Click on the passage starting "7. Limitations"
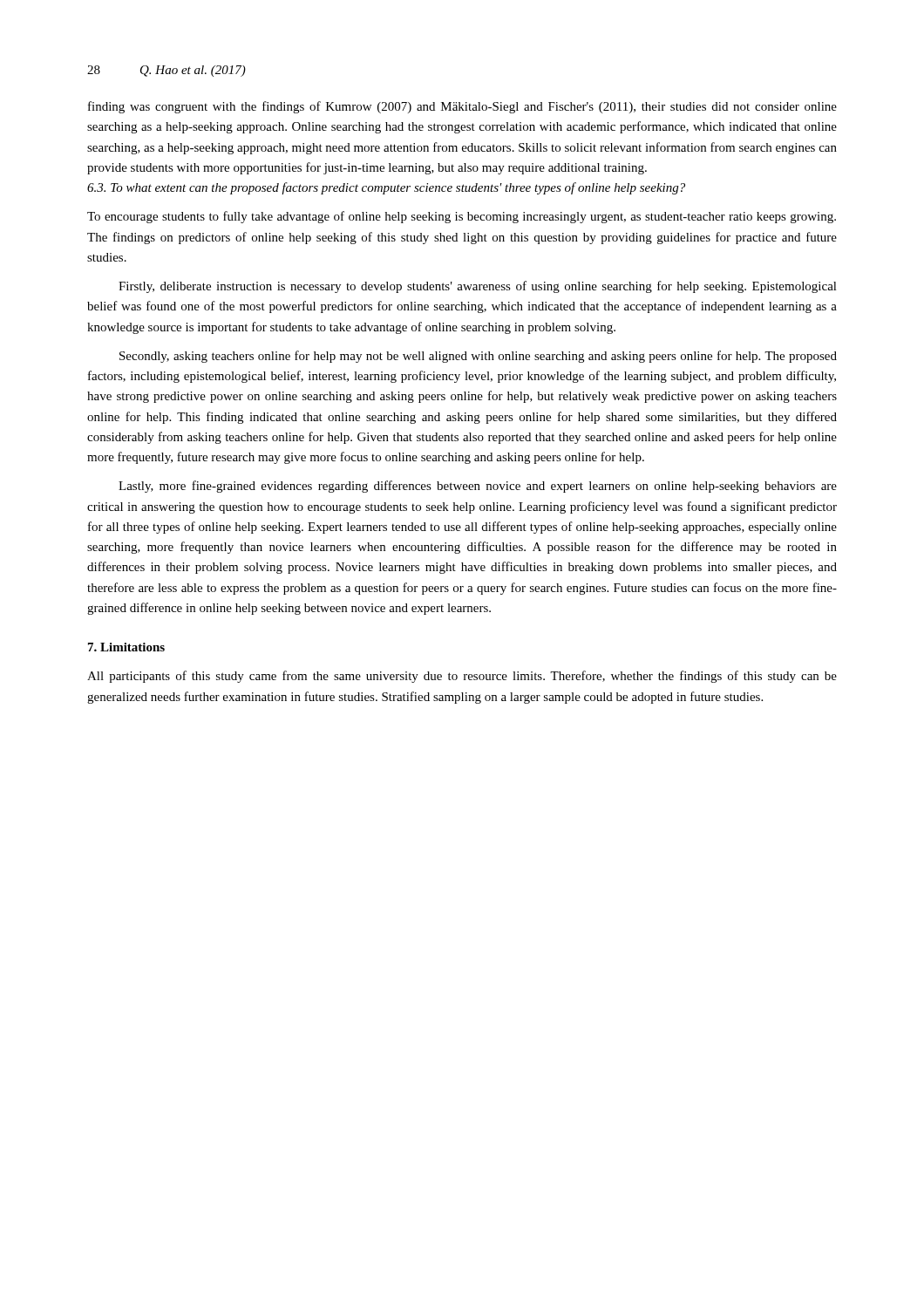 [126, 647]
